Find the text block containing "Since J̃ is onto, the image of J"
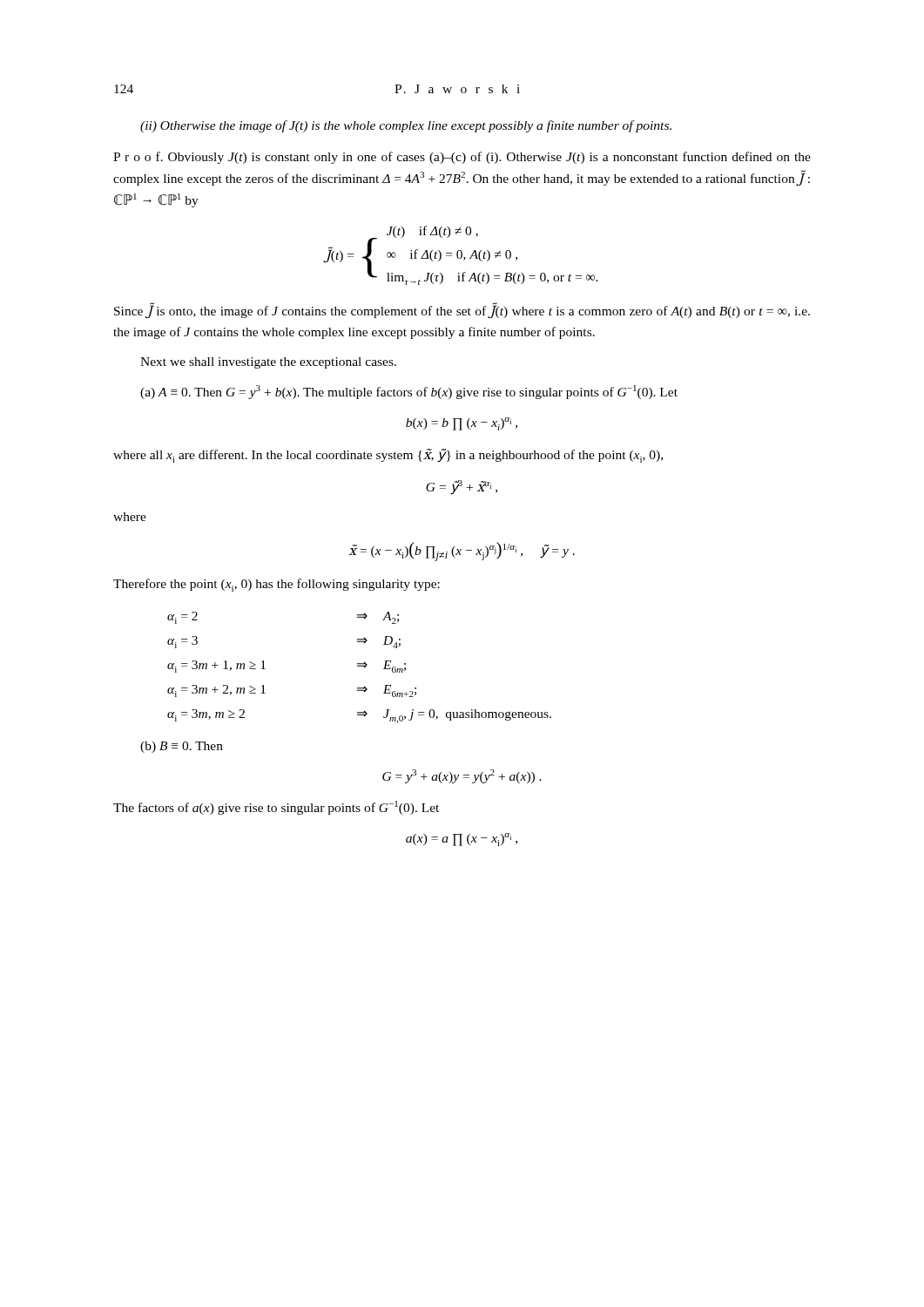924x1307 pixels. tap(462, 322)
